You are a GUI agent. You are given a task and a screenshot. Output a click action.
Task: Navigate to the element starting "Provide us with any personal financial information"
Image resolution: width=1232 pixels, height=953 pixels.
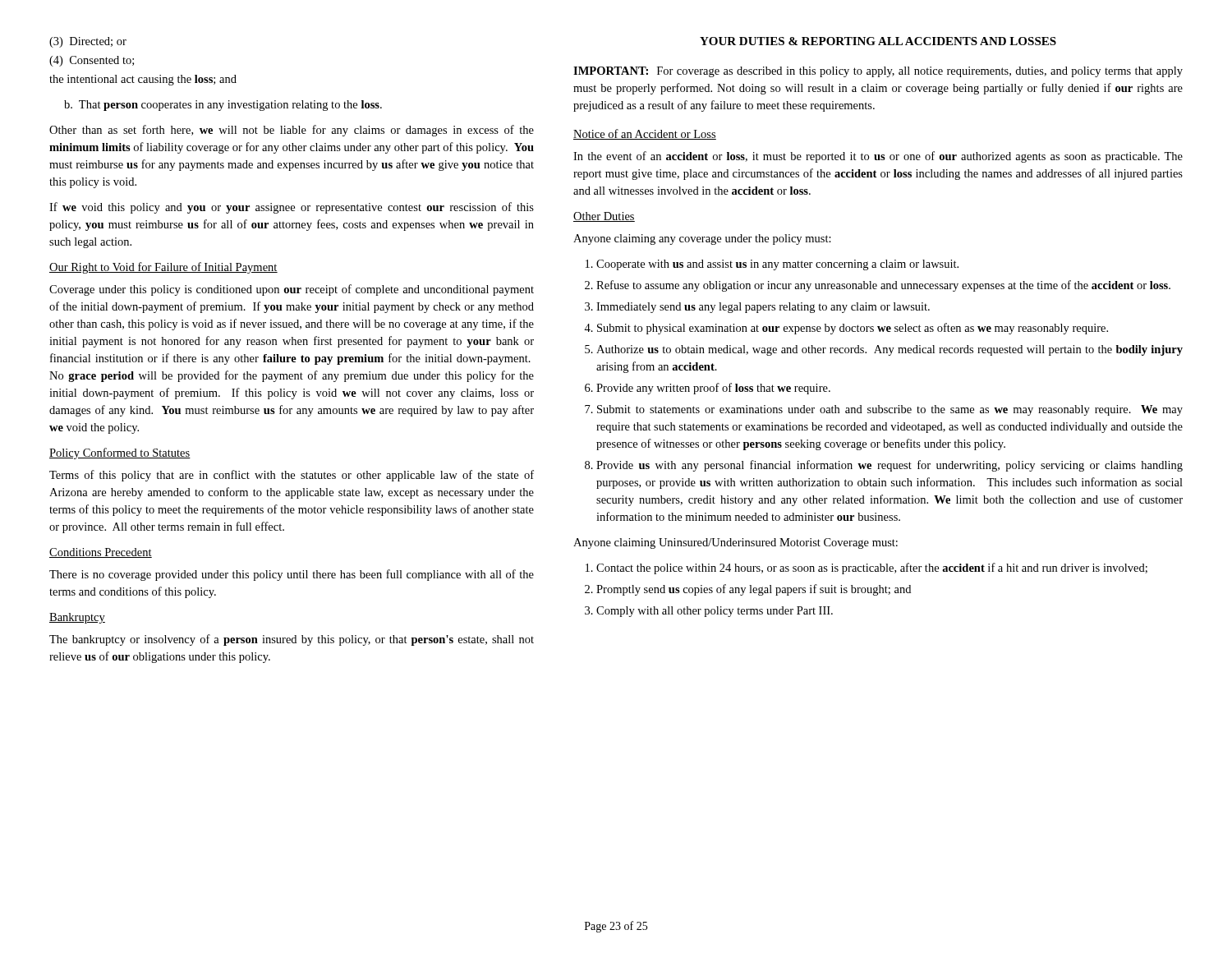tap(890, 491)
